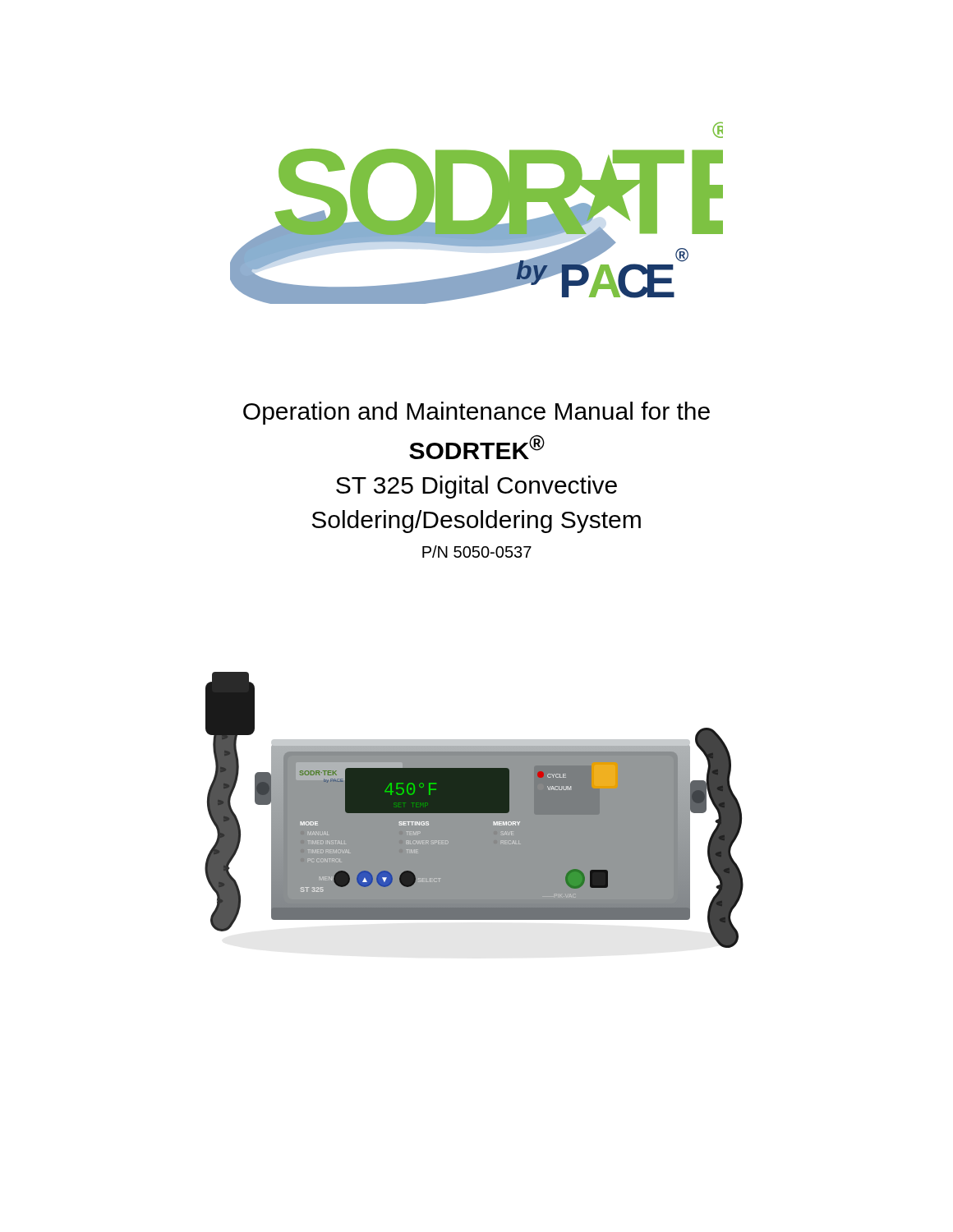Locate the title that opens with "Operation and Maintenance Manual for the SODRTEK® ST"

476,479
